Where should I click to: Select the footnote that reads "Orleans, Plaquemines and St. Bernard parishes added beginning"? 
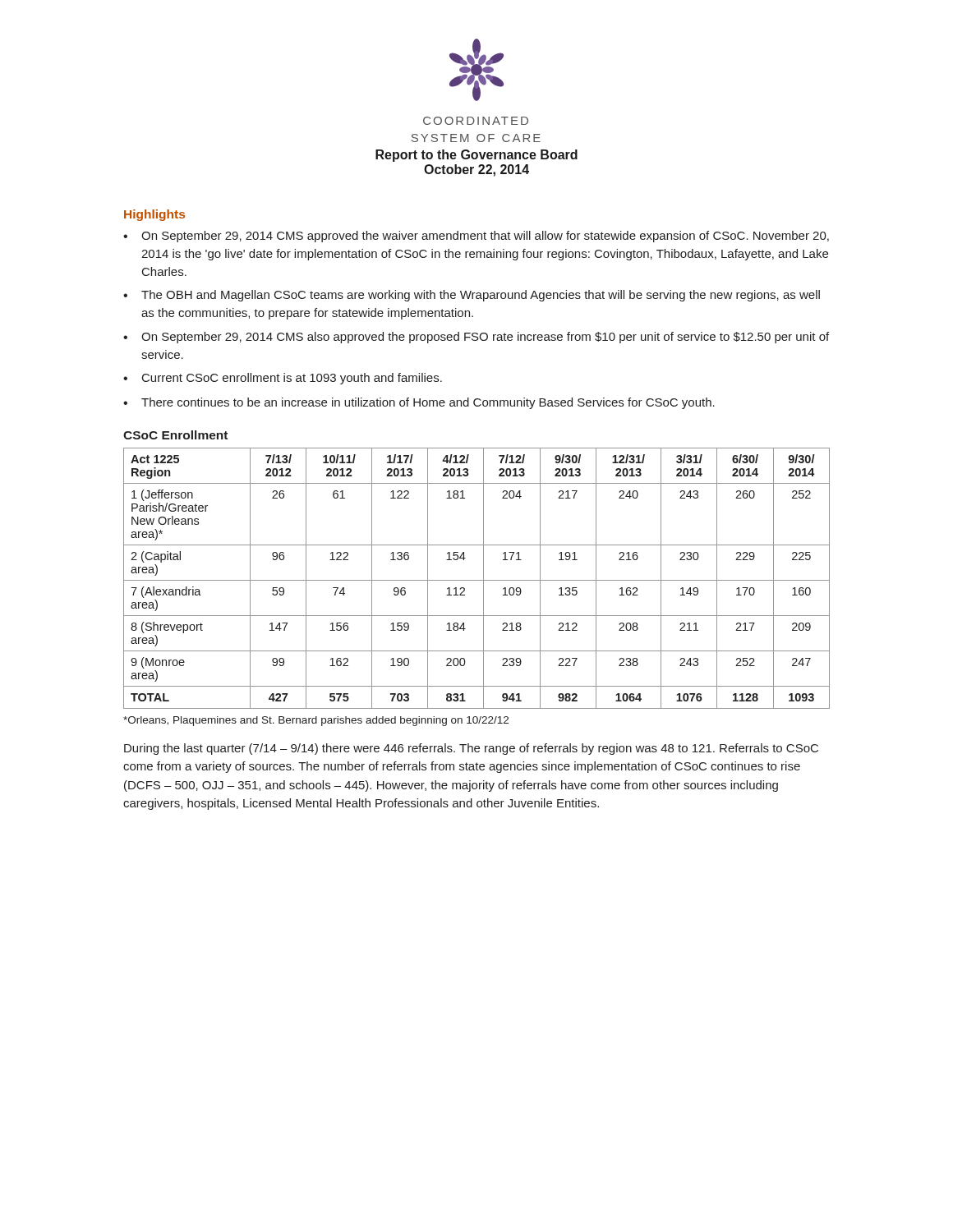(316, 720)
